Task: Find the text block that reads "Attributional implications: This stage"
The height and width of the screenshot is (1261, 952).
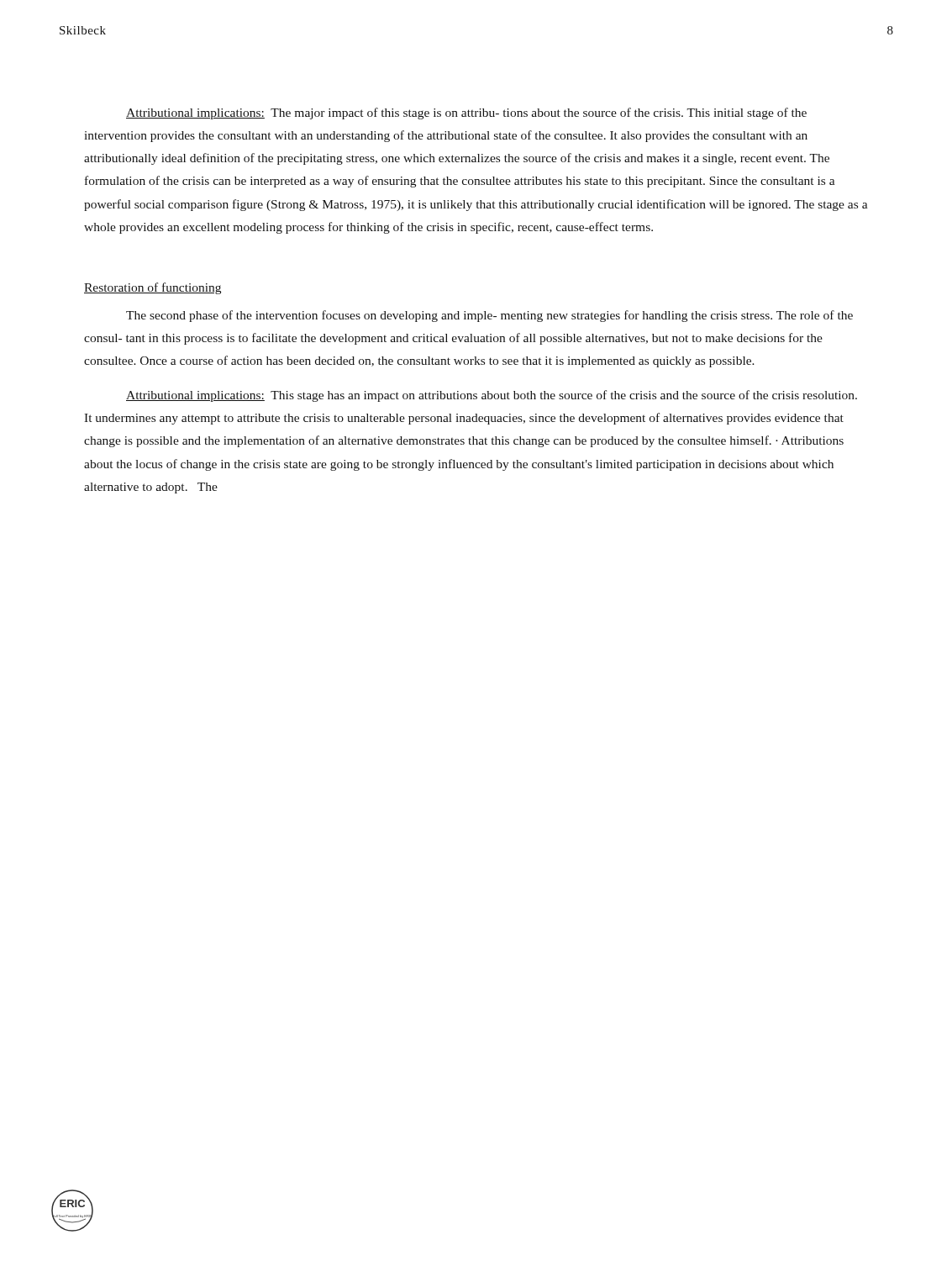Action: (x=471, y=440)
